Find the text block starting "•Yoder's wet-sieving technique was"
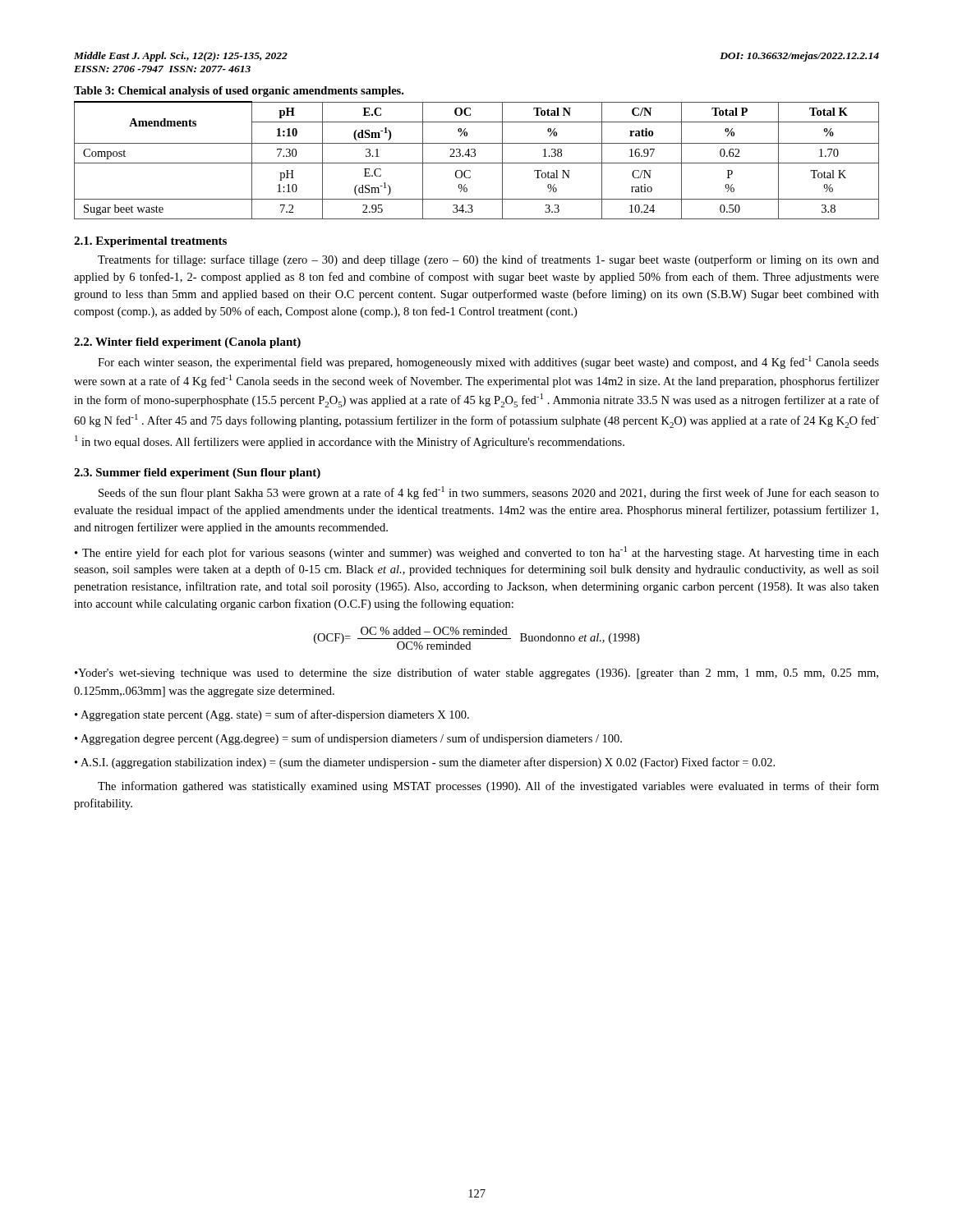The width and height of the screenshot is (953, 1232). click(476, 682)
